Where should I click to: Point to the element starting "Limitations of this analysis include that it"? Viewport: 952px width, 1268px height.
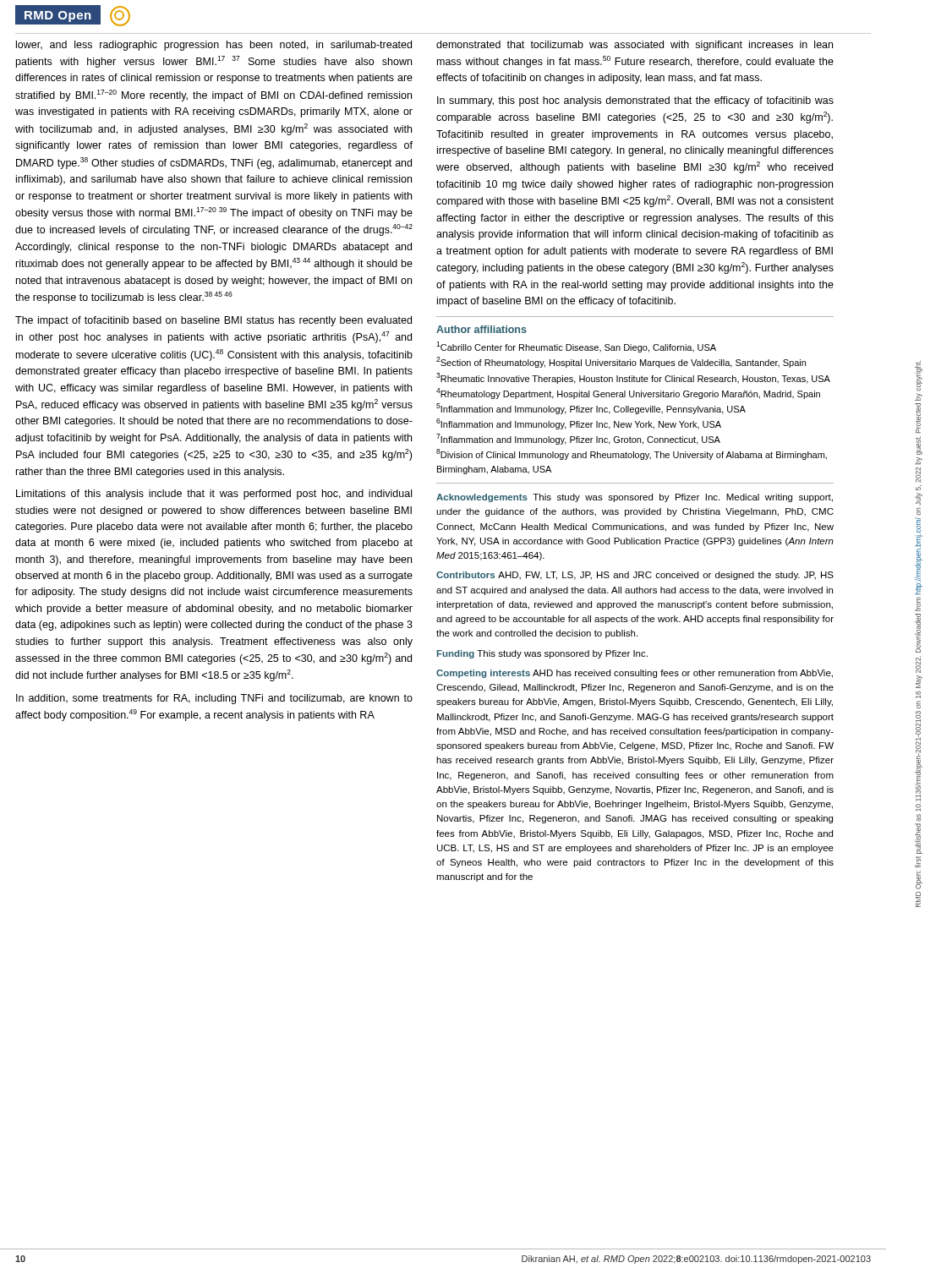click(214, 585)
